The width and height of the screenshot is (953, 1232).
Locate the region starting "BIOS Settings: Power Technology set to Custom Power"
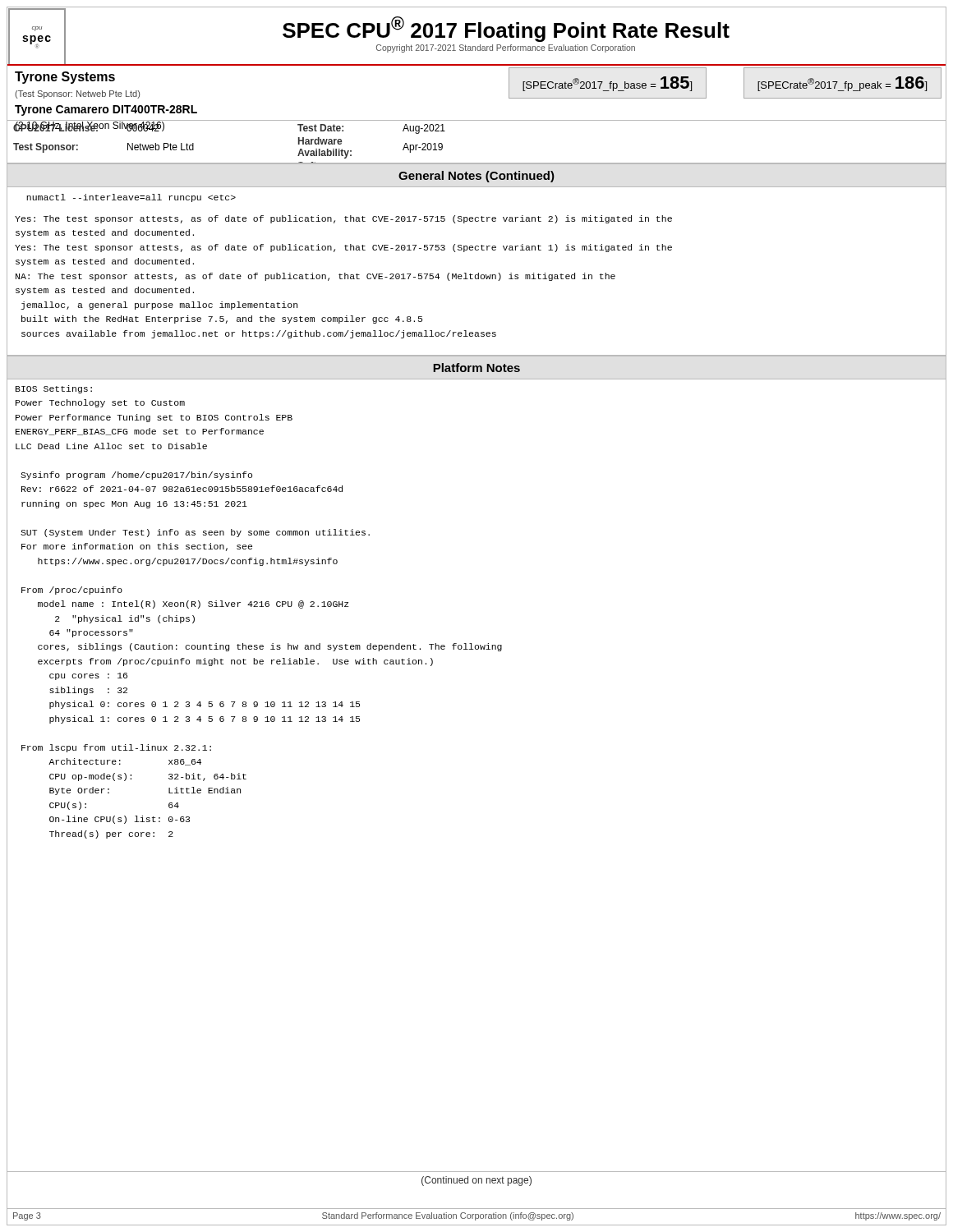54,389
